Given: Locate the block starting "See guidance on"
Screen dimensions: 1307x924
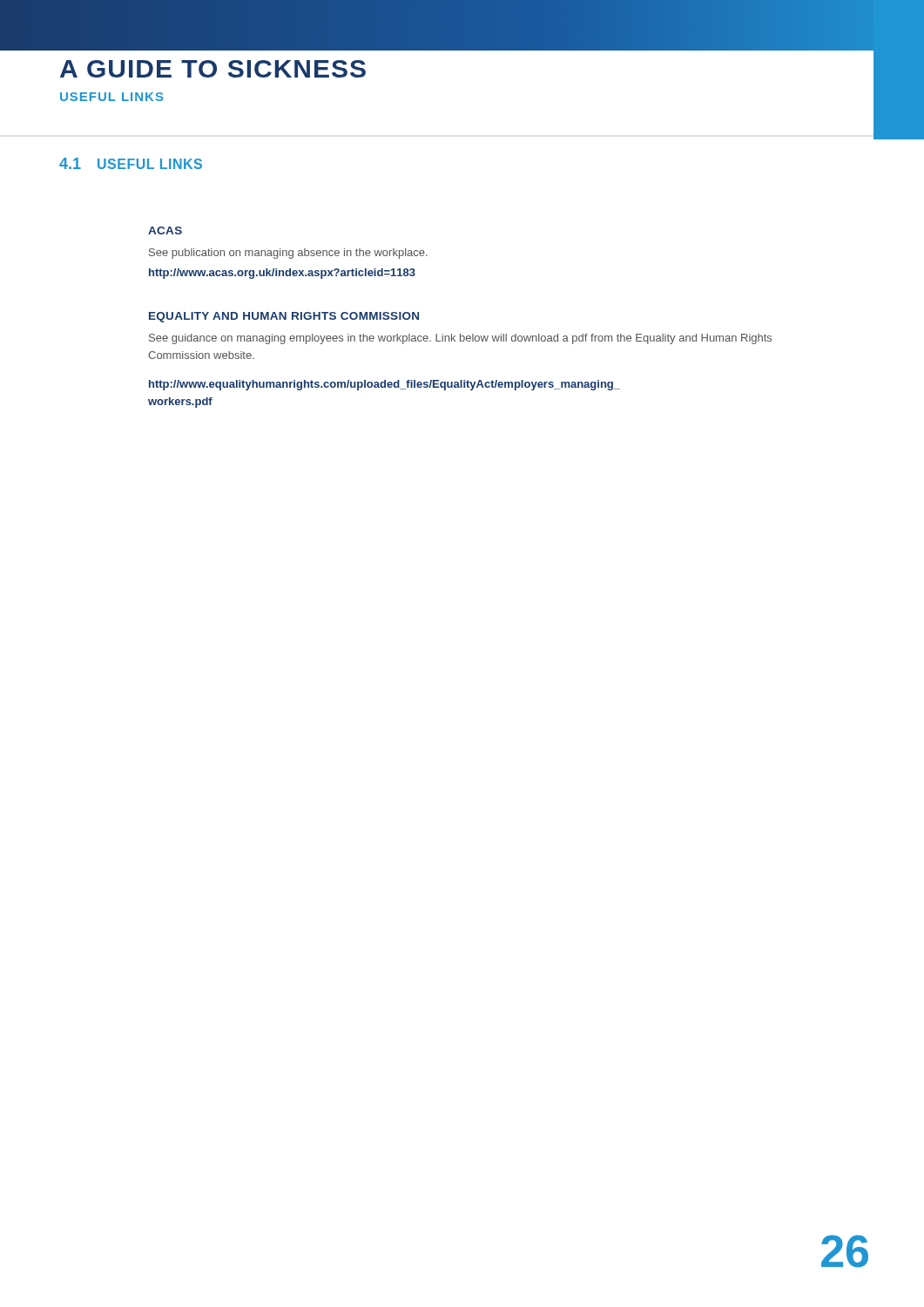Looking at the screenshot, I should point(462,370).
